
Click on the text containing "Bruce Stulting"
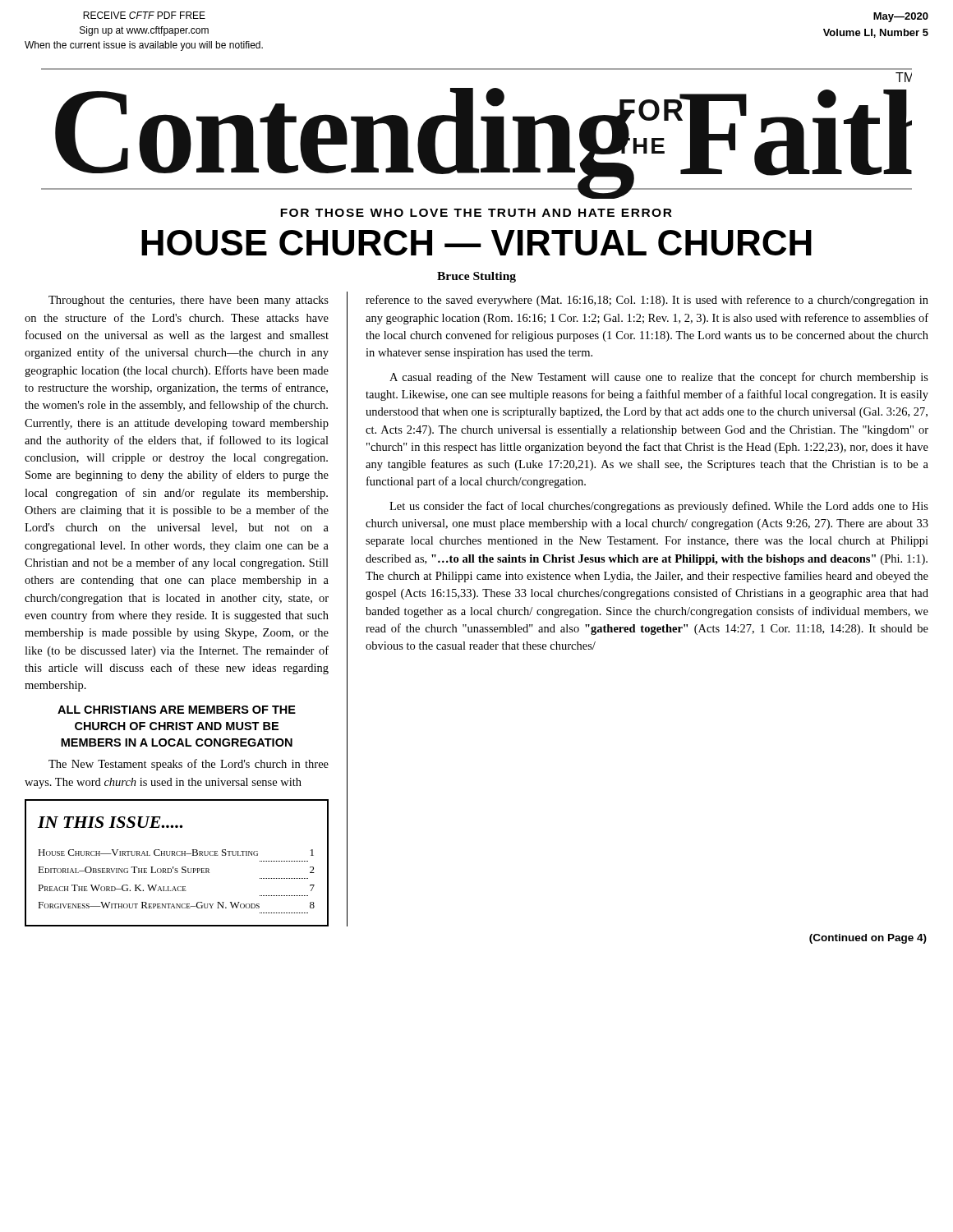click(x=476, y=275)
